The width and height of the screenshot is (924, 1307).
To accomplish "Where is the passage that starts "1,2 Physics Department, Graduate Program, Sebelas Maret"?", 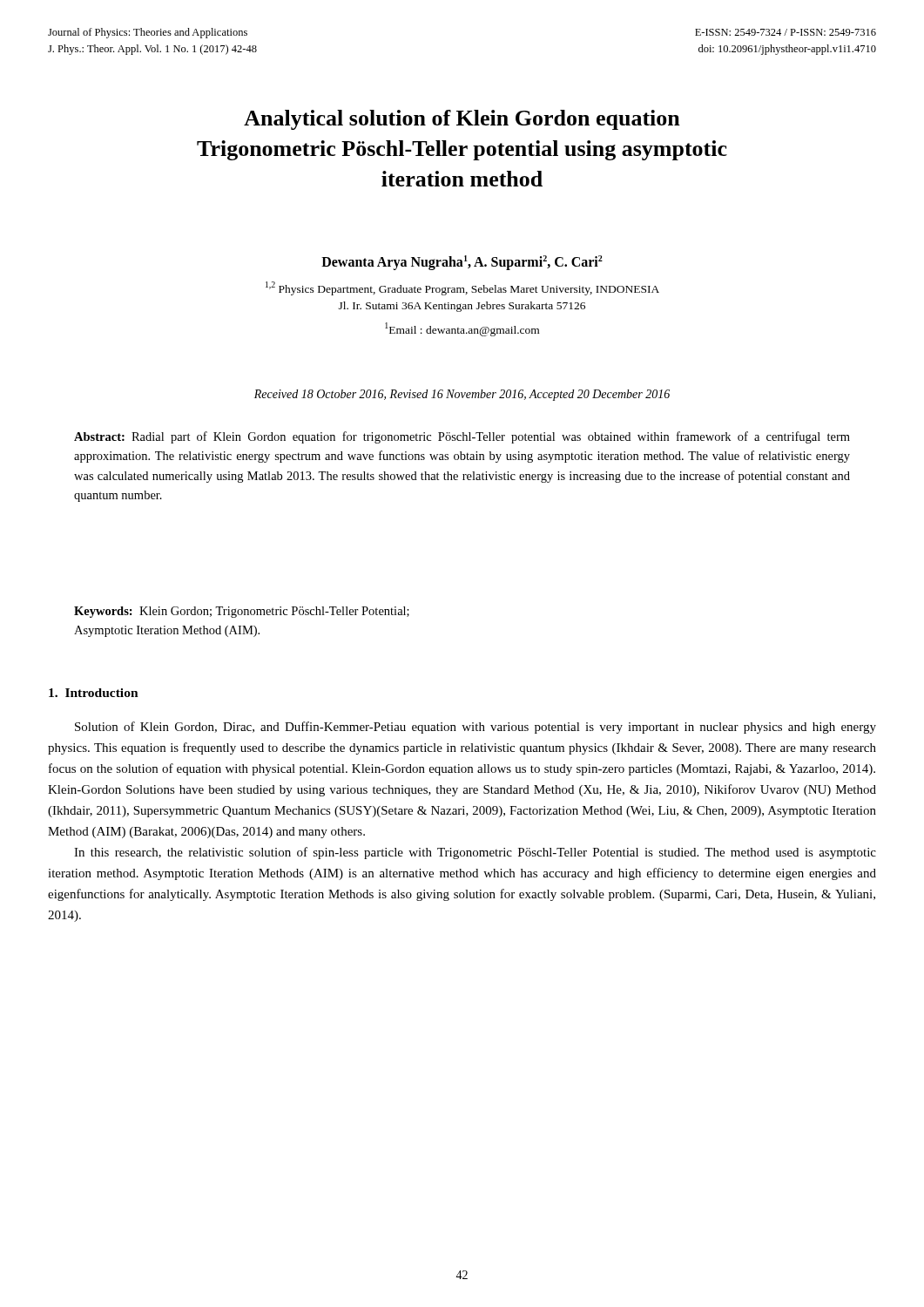I will point(462,296).
